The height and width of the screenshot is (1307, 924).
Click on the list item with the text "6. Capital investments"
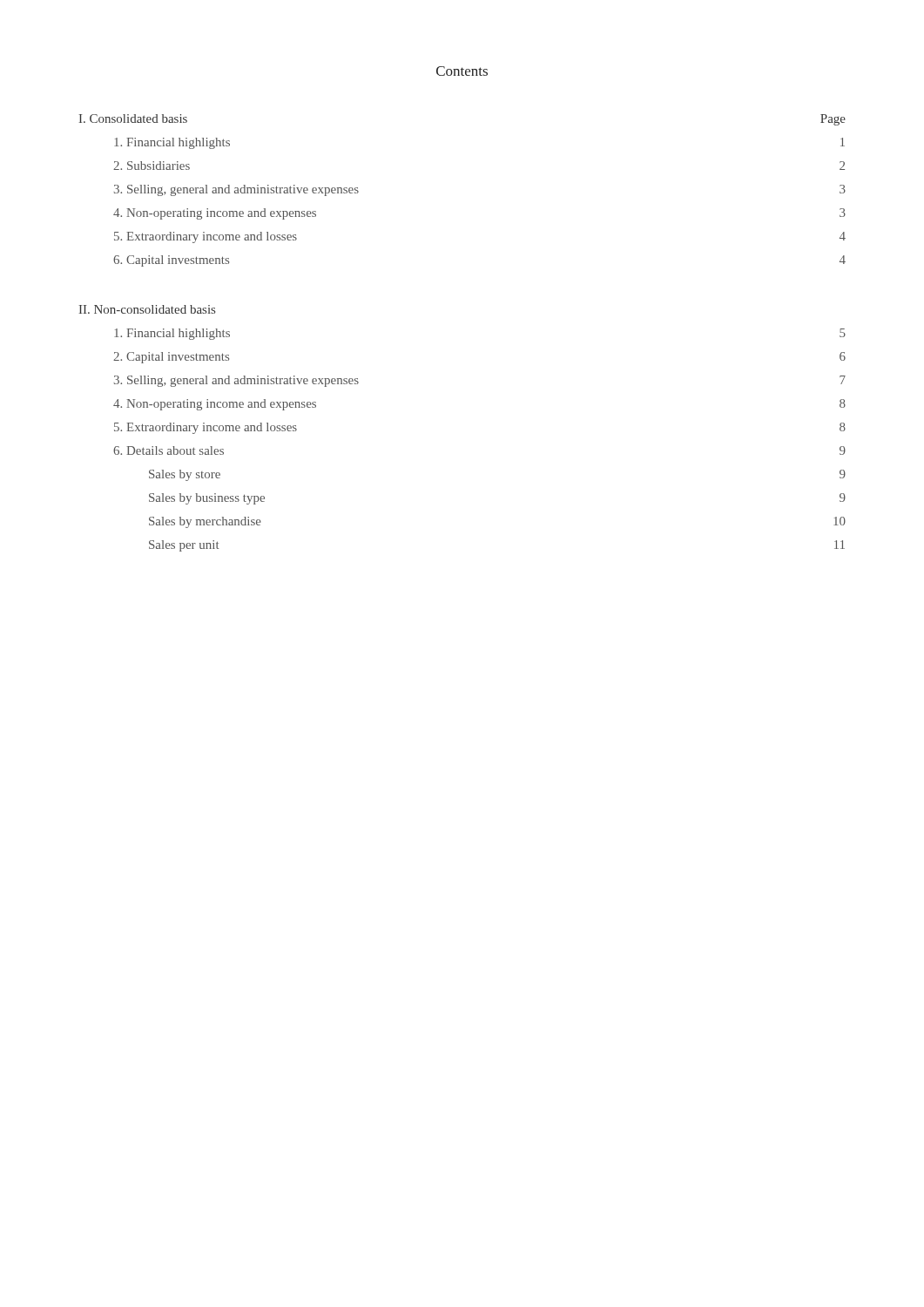tap(169, 261)
